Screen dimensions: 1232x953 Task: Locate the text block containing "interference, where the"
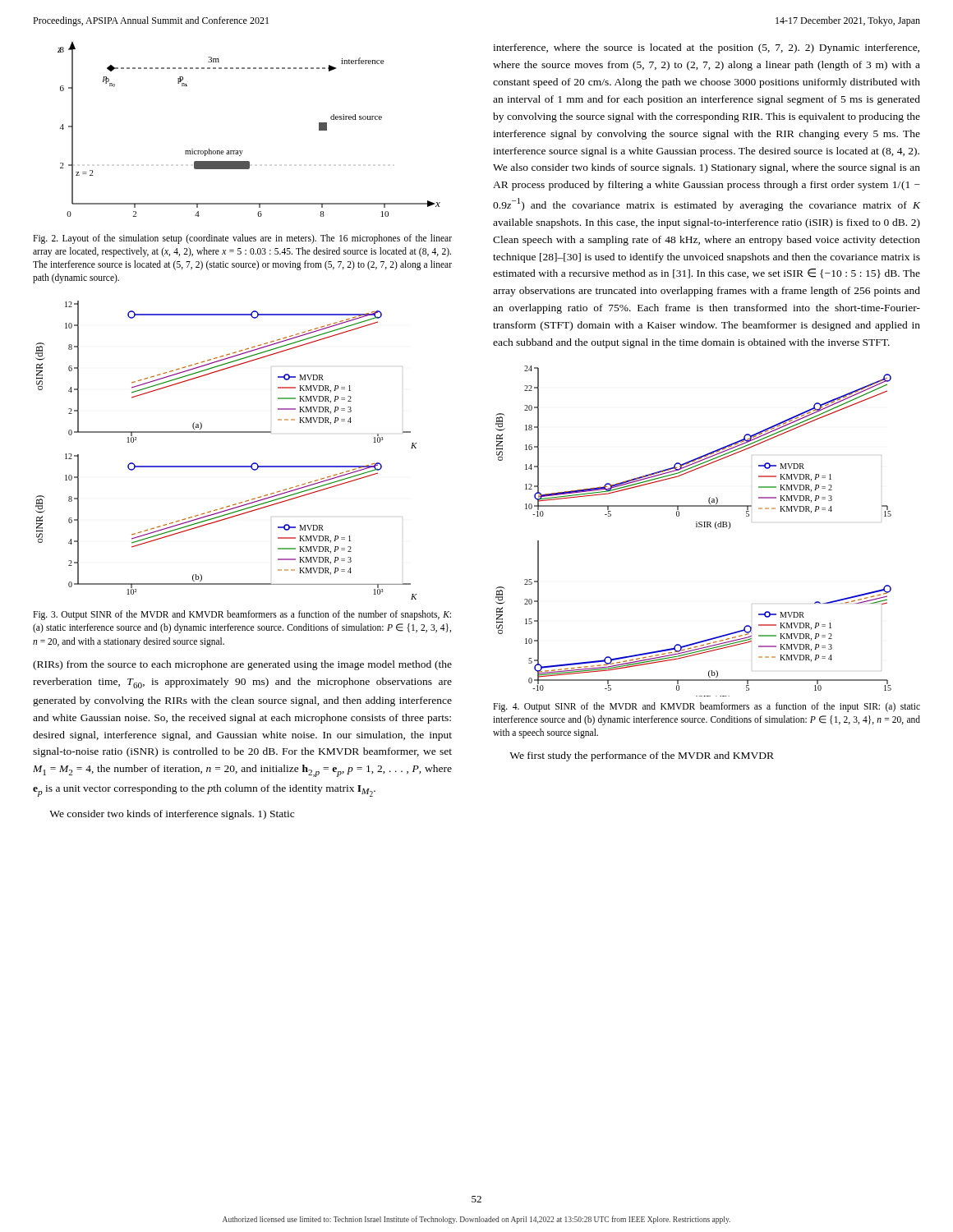coord(707,196)
